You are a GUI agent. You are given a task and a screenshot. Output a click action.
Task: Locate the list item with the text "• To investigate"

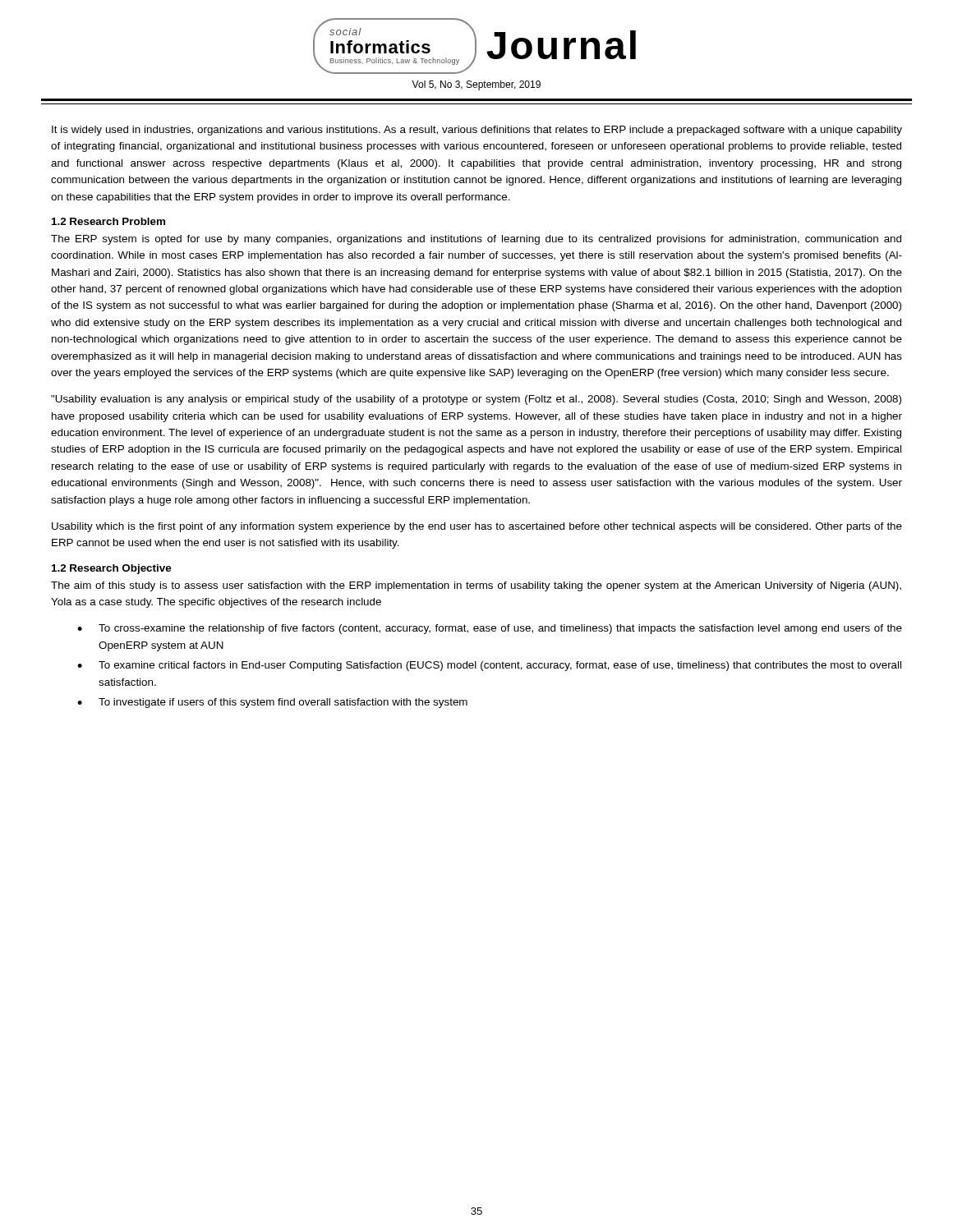(x=273, y=703)
